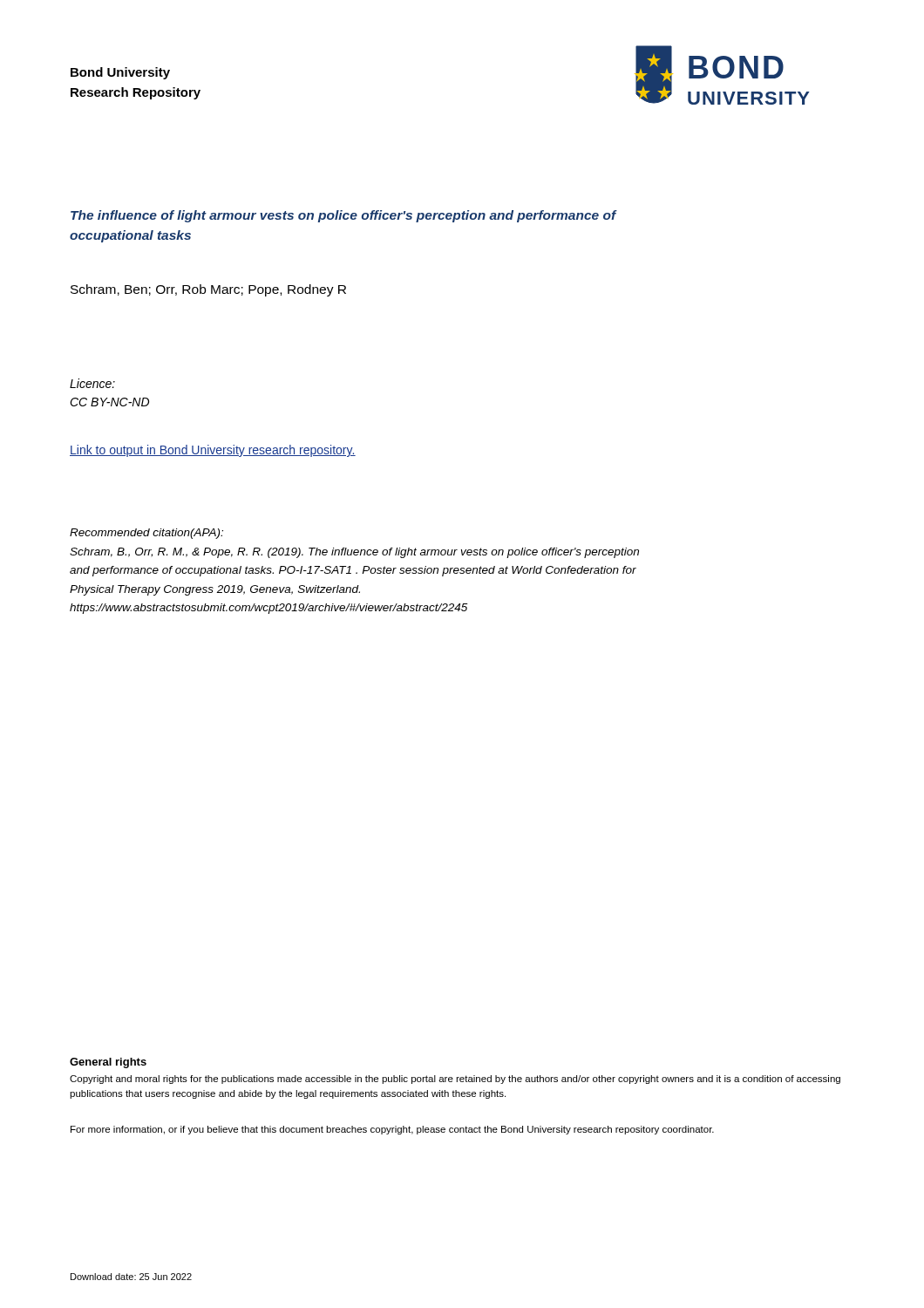Point to the block starting "Bond University Research"
This screenshot has width=924, height=1308.
coord(135,82)
